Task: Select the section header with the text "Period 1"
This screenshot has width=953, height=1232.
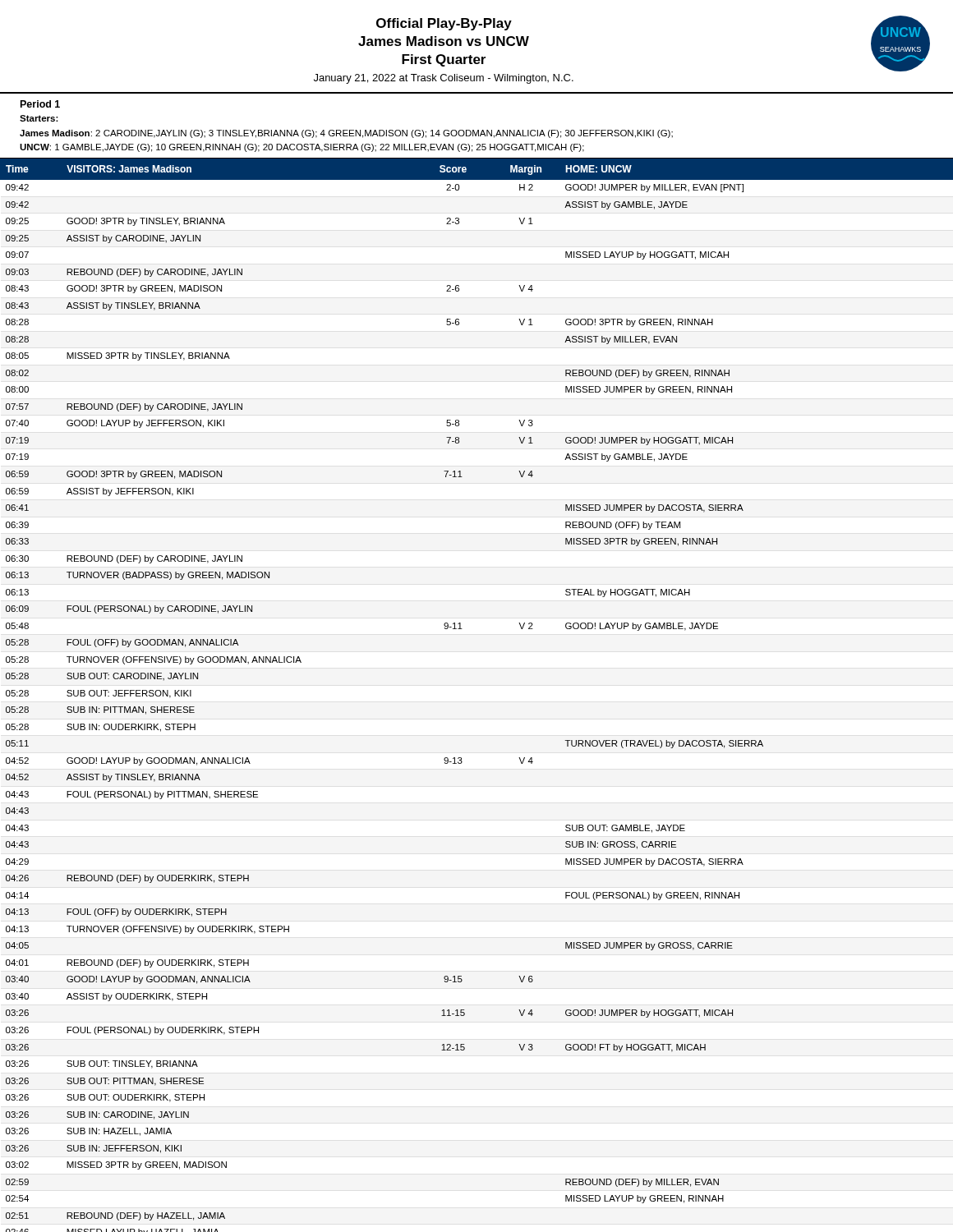Action: coord(40,105)
